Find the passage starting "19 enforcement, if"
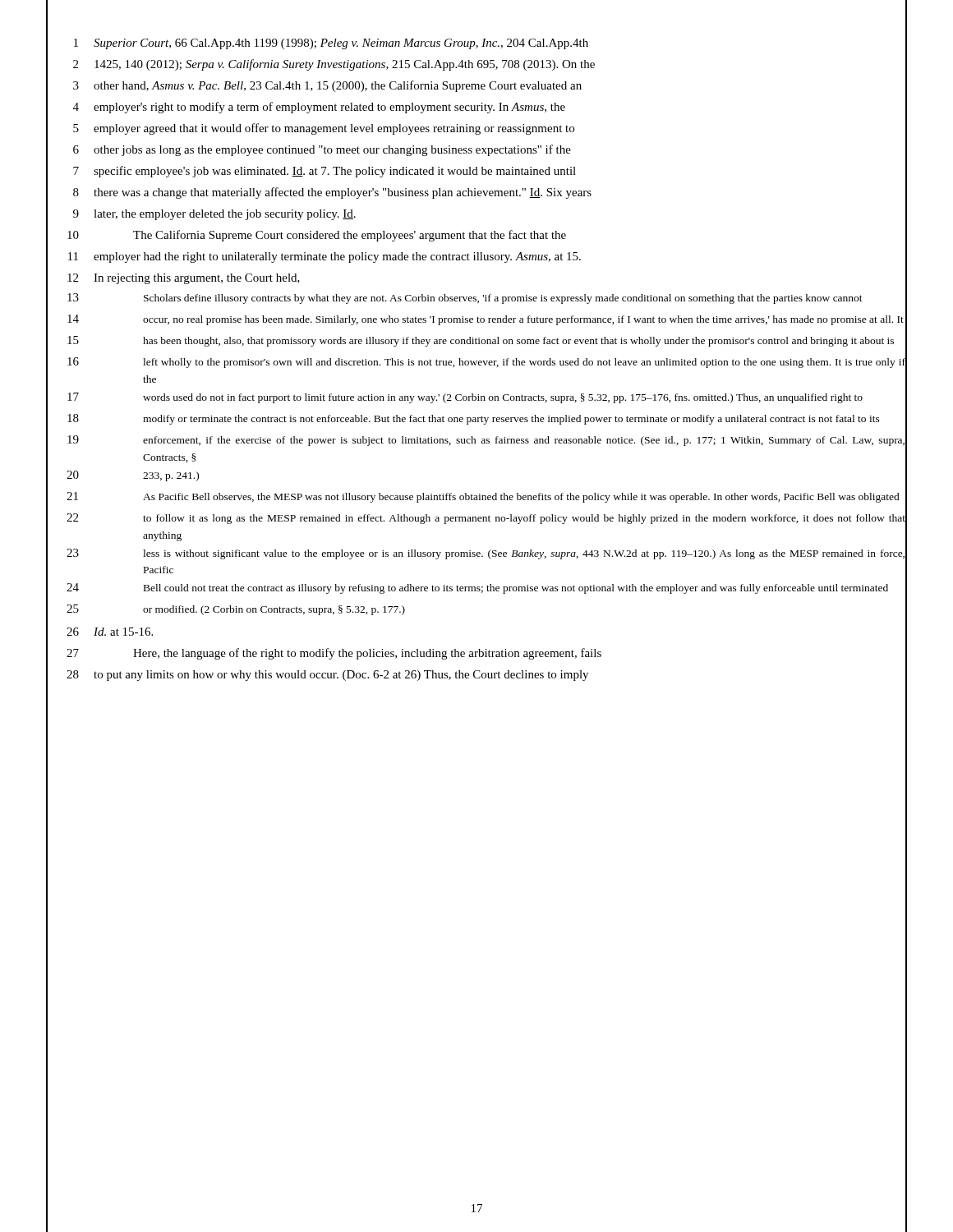Screen dimensions: 1232x953 476,449
